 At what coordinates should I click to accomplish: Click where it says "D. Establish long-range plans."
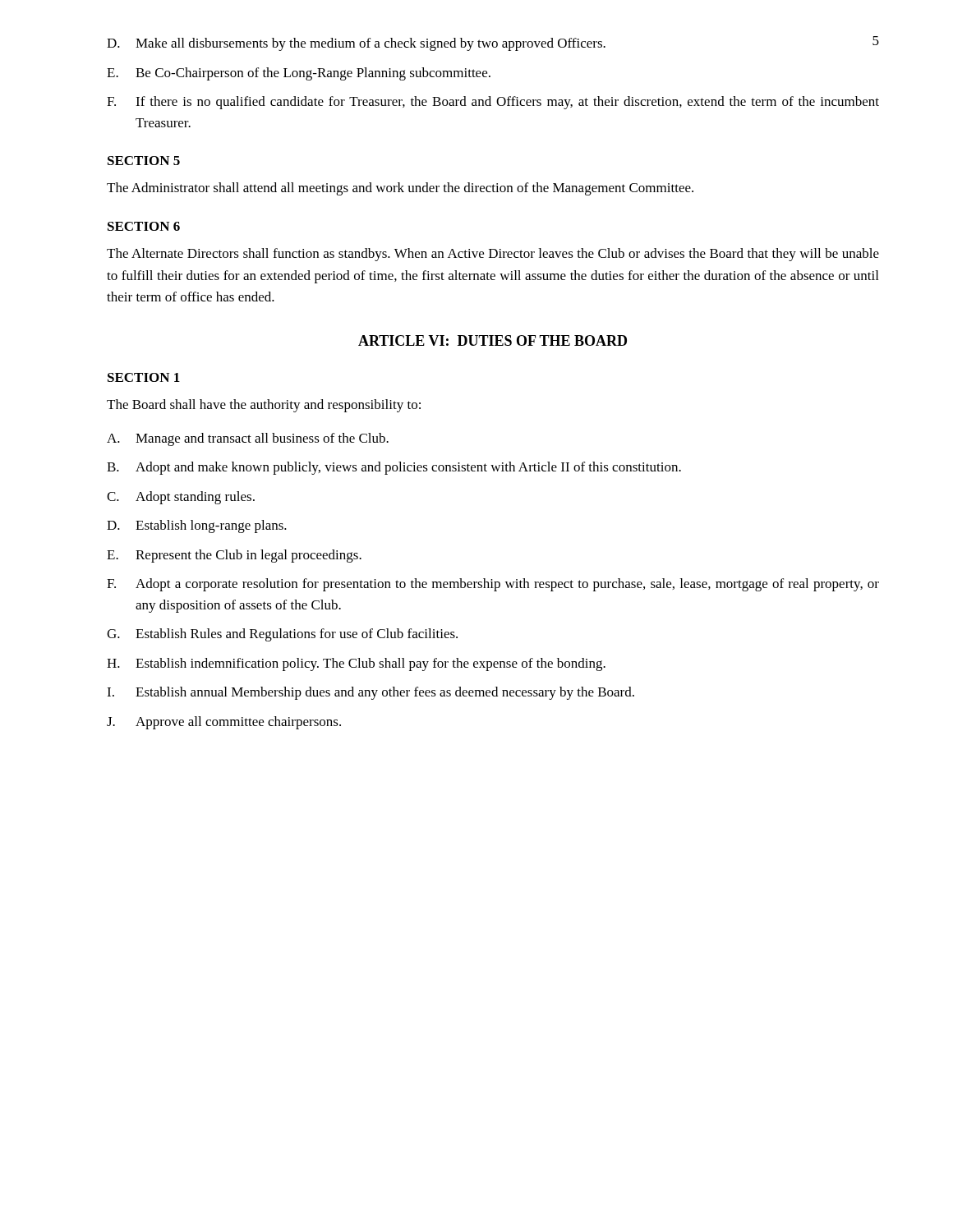click(197, 526)
